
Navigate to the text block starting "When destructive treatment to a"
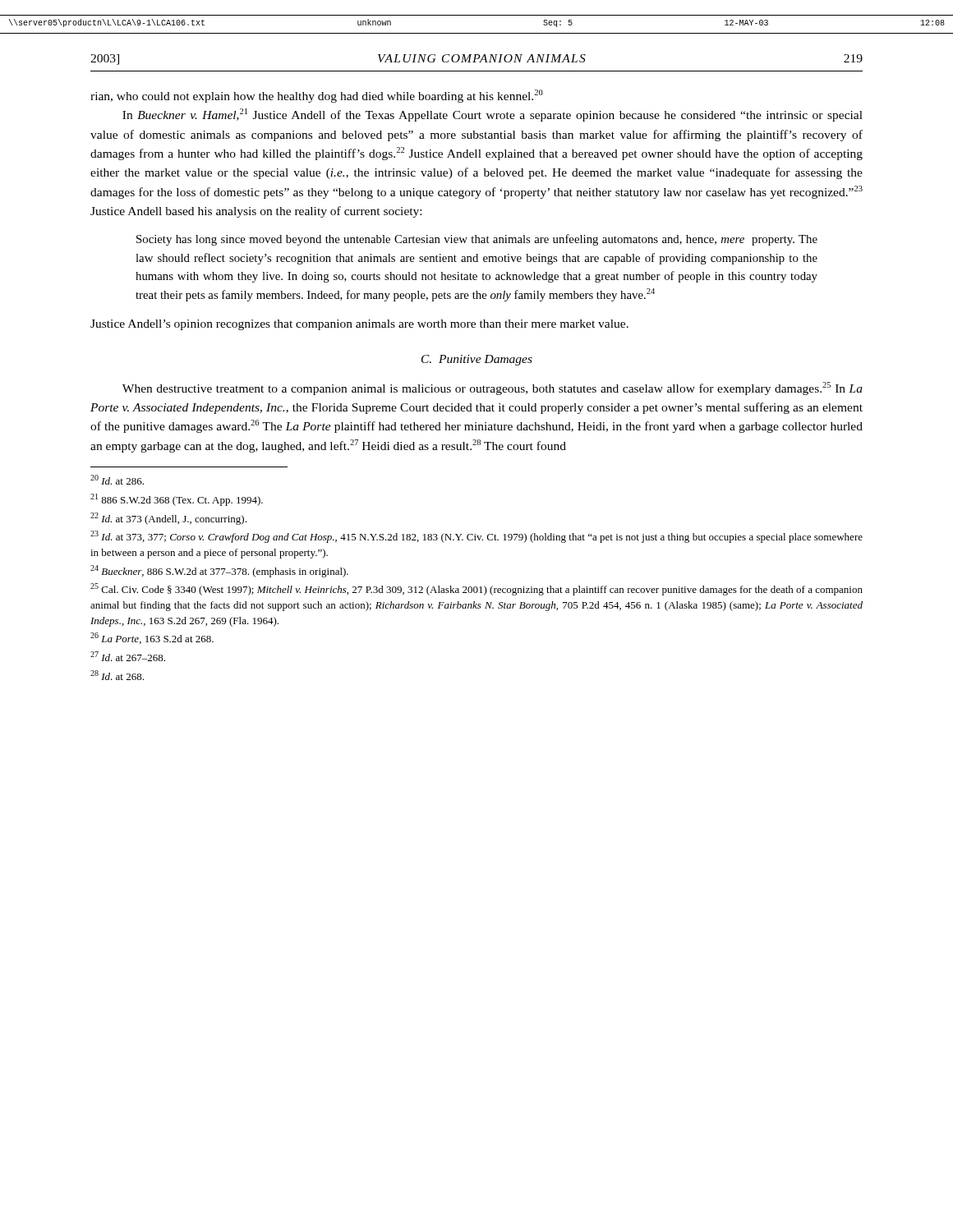coord(476,417)
